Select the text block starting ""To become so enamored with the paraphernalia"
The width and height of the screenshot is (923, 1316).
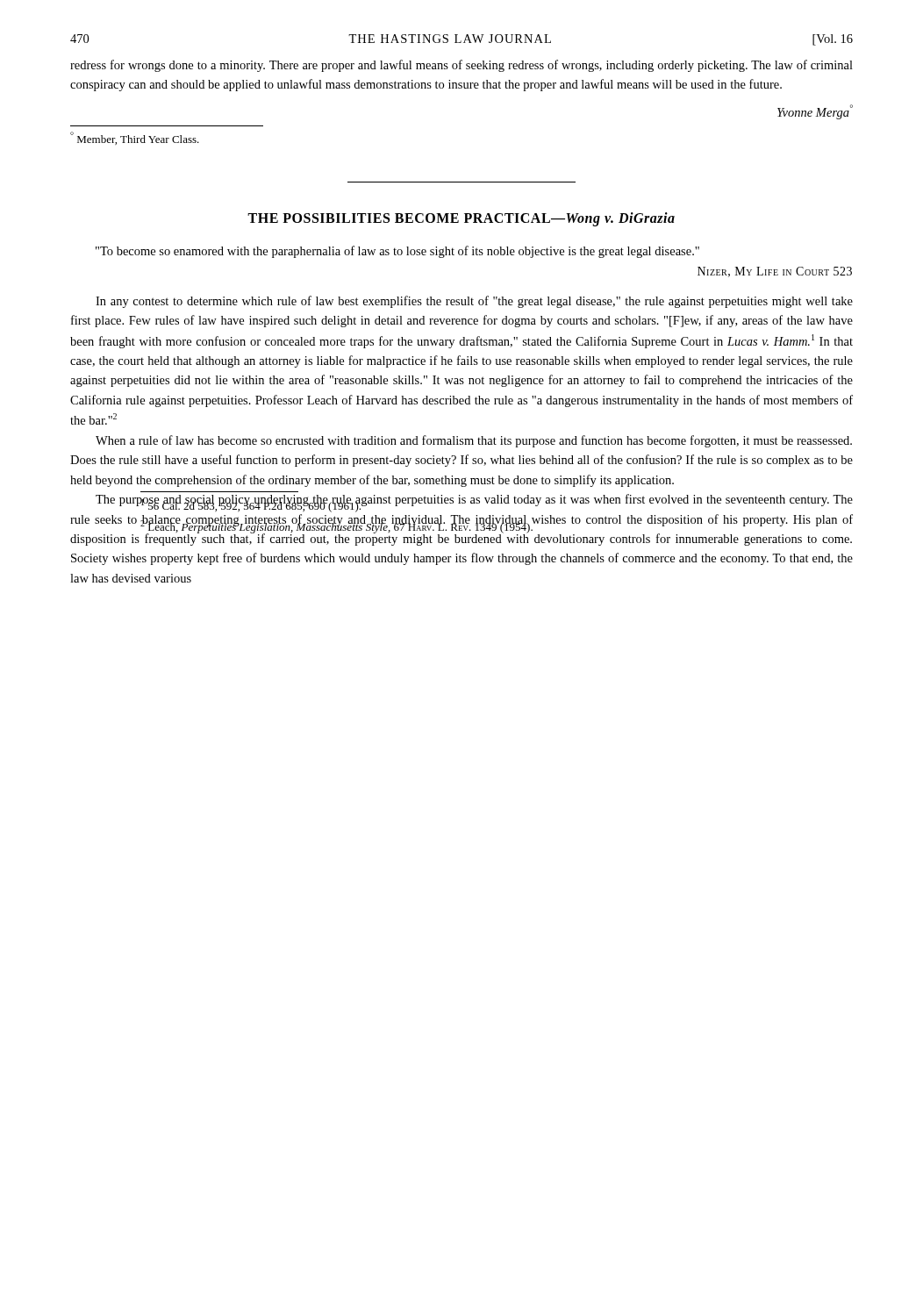click(397, 251)
